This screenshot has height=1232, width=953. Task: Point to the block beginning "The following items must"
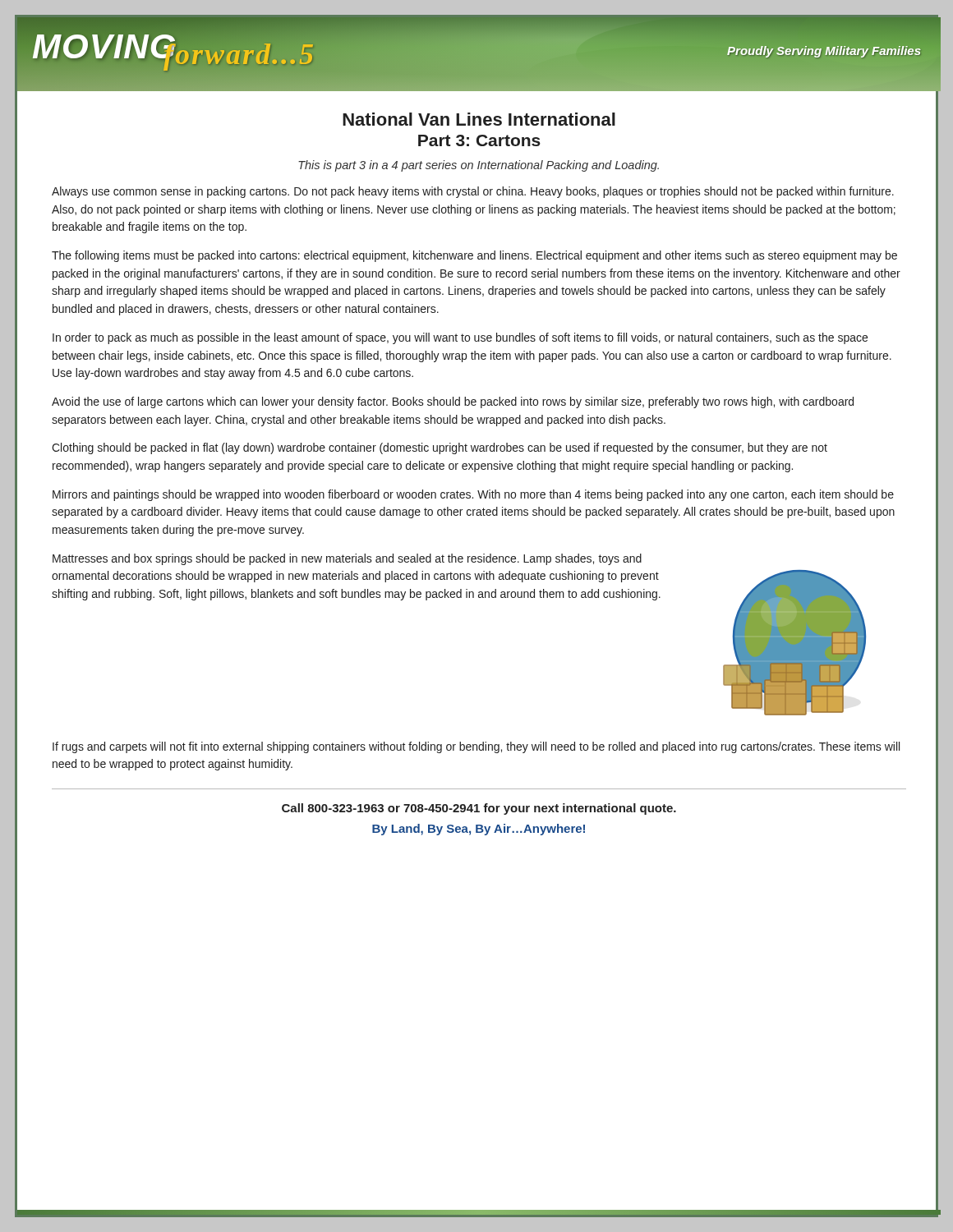coord(476,282)
